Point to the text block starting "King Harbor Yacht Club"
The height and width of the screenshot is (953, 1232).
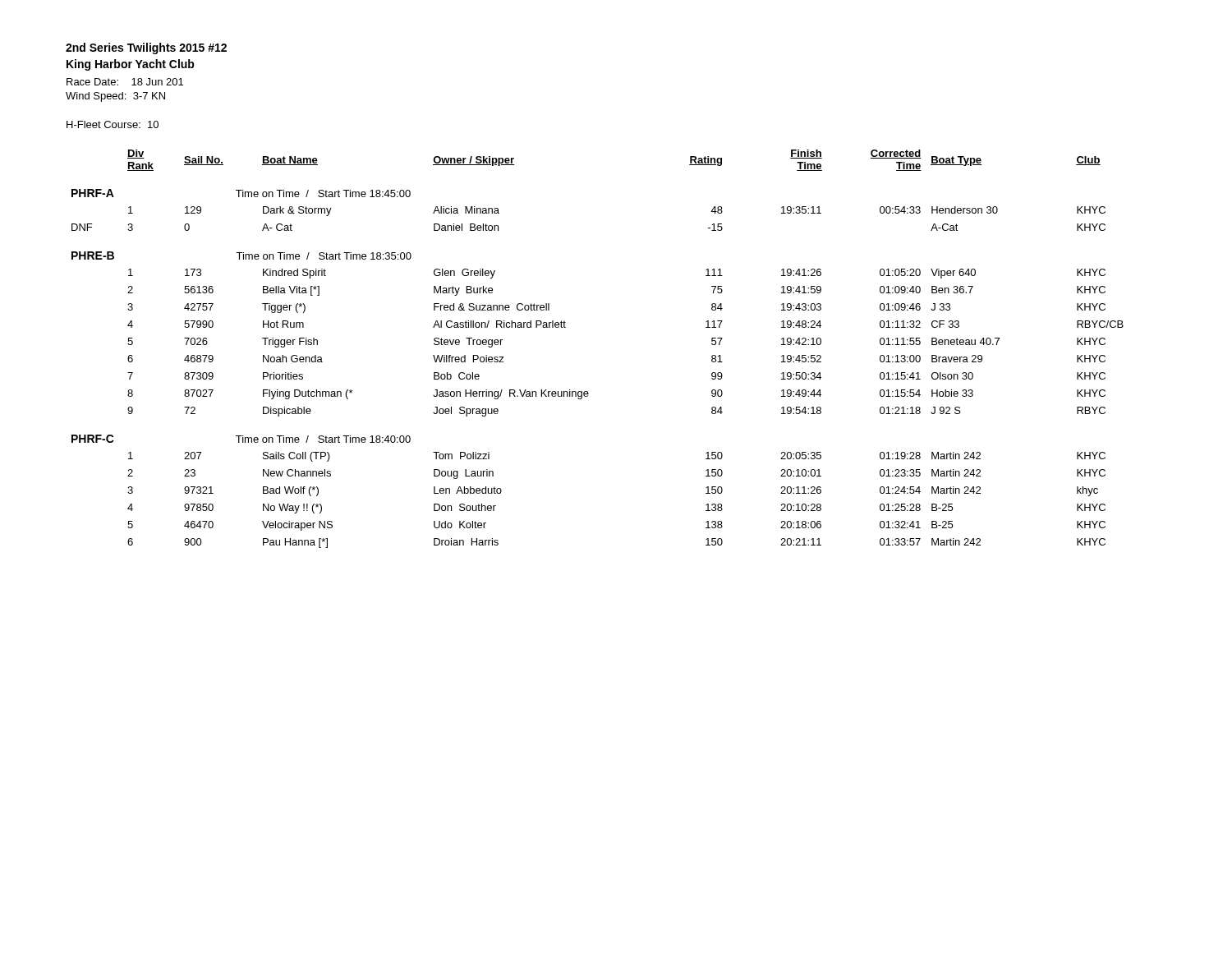click(x=130, y=64)
